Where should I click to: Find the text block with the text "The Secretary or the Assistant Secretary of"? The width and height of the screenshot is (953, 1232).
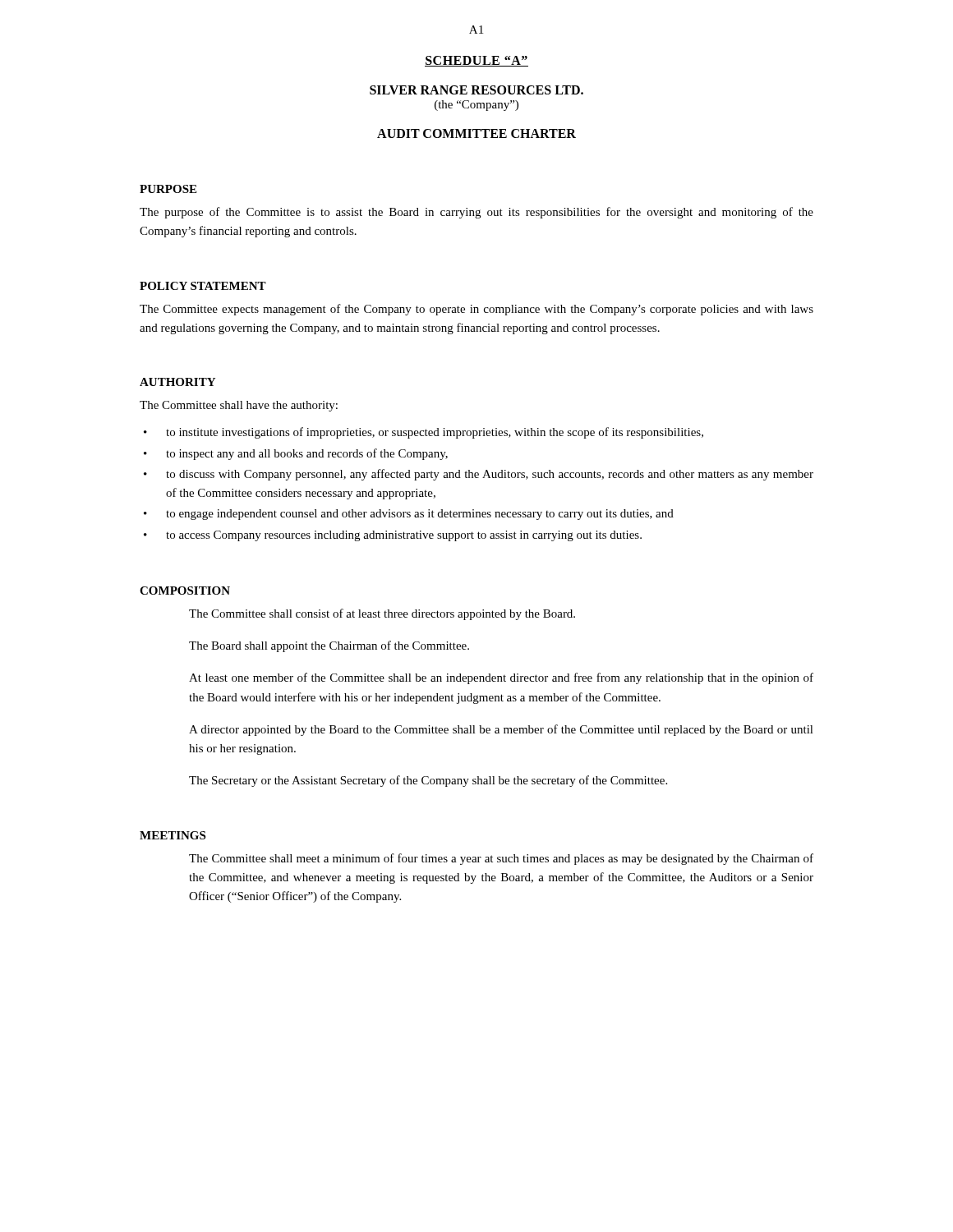coord(429,780)
